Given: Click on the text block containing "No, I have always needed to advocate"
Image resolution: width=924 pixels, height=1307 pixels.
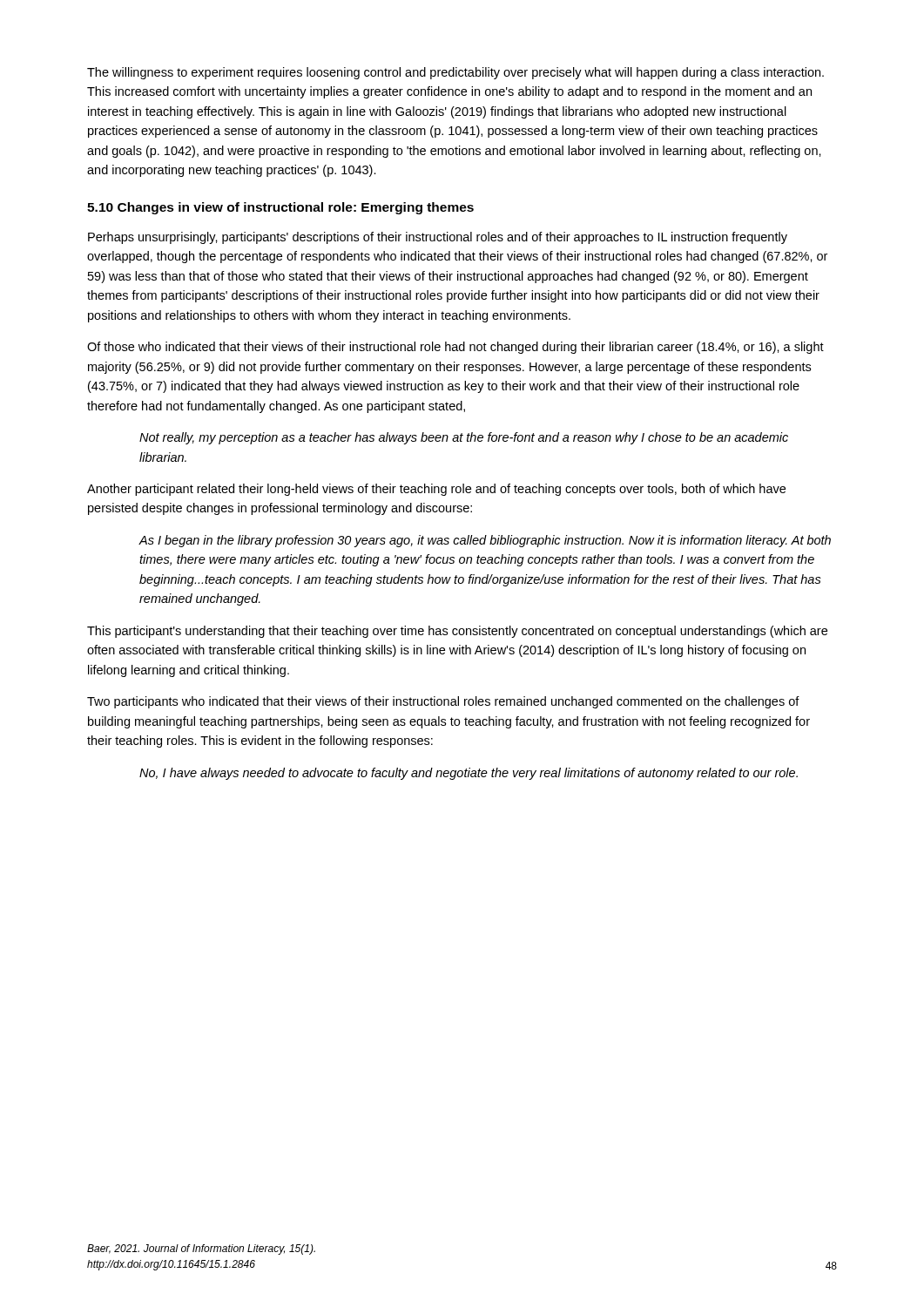Looking at the screenshot, I should [x=469, y=773].
